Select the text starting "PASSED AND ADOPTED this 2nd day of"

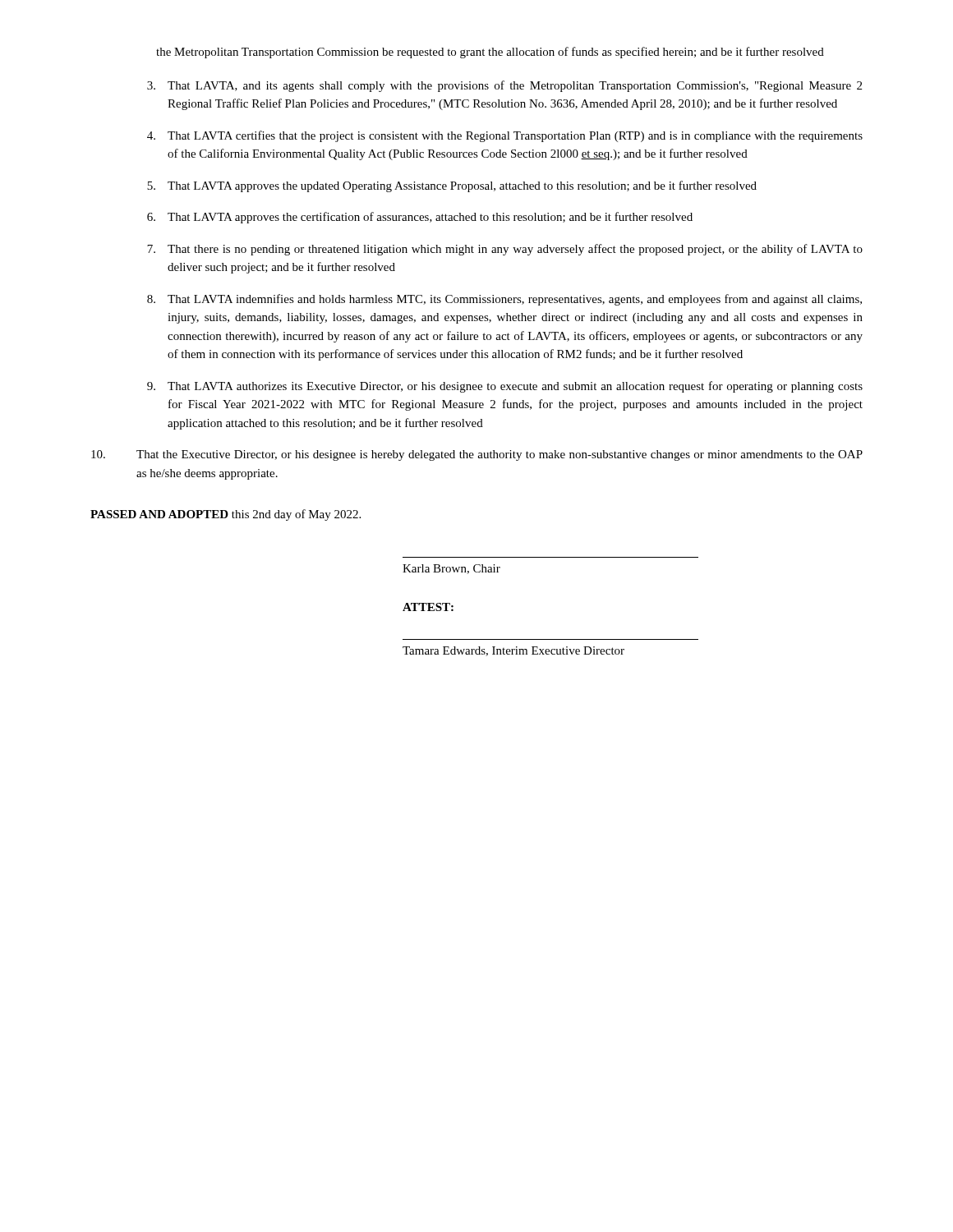pyautogui.click(x=226, y=514)
